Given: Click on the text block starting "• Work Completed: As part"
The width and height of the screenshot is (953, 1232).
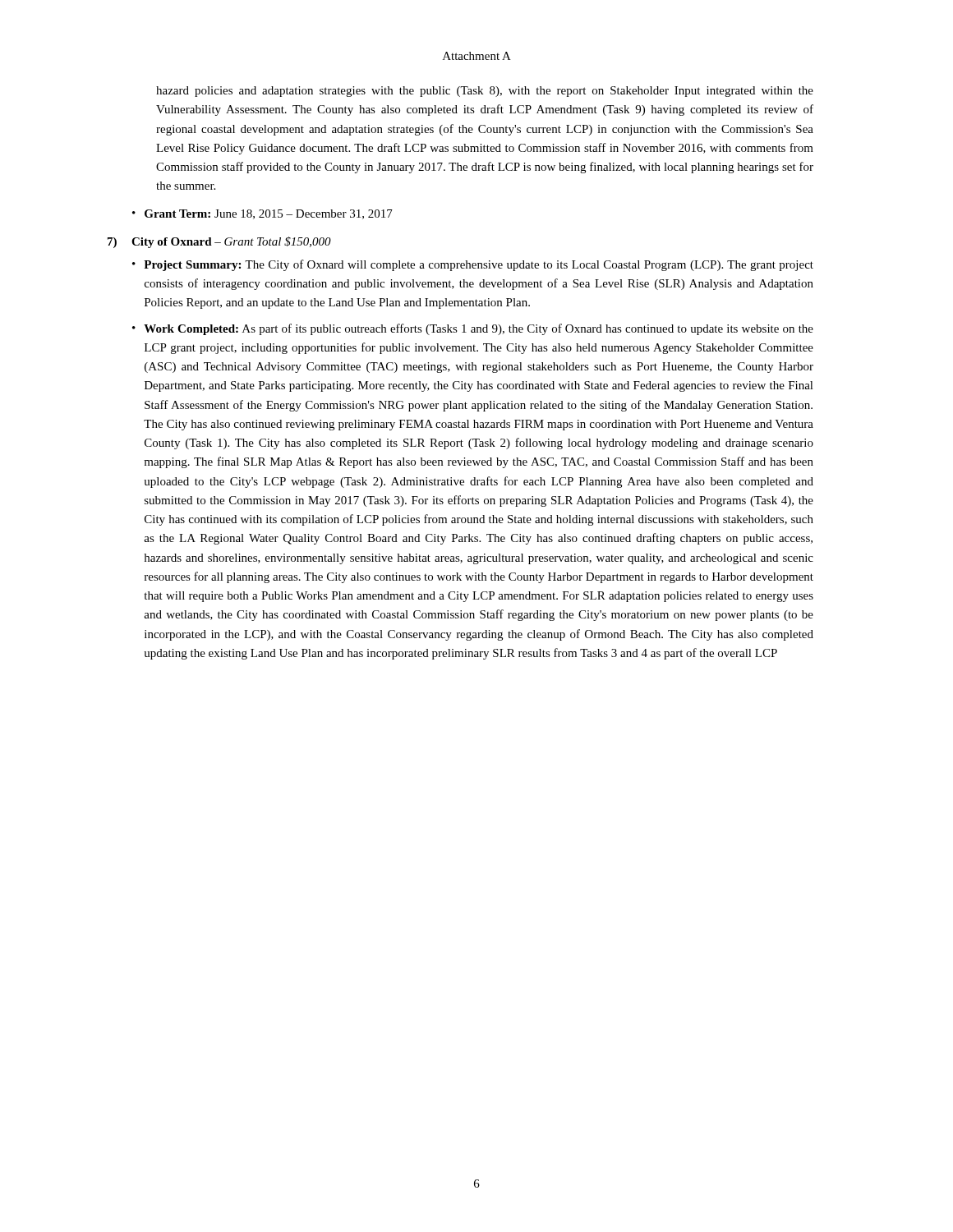Looking at the screenshot, I should [x=472, y=491].
